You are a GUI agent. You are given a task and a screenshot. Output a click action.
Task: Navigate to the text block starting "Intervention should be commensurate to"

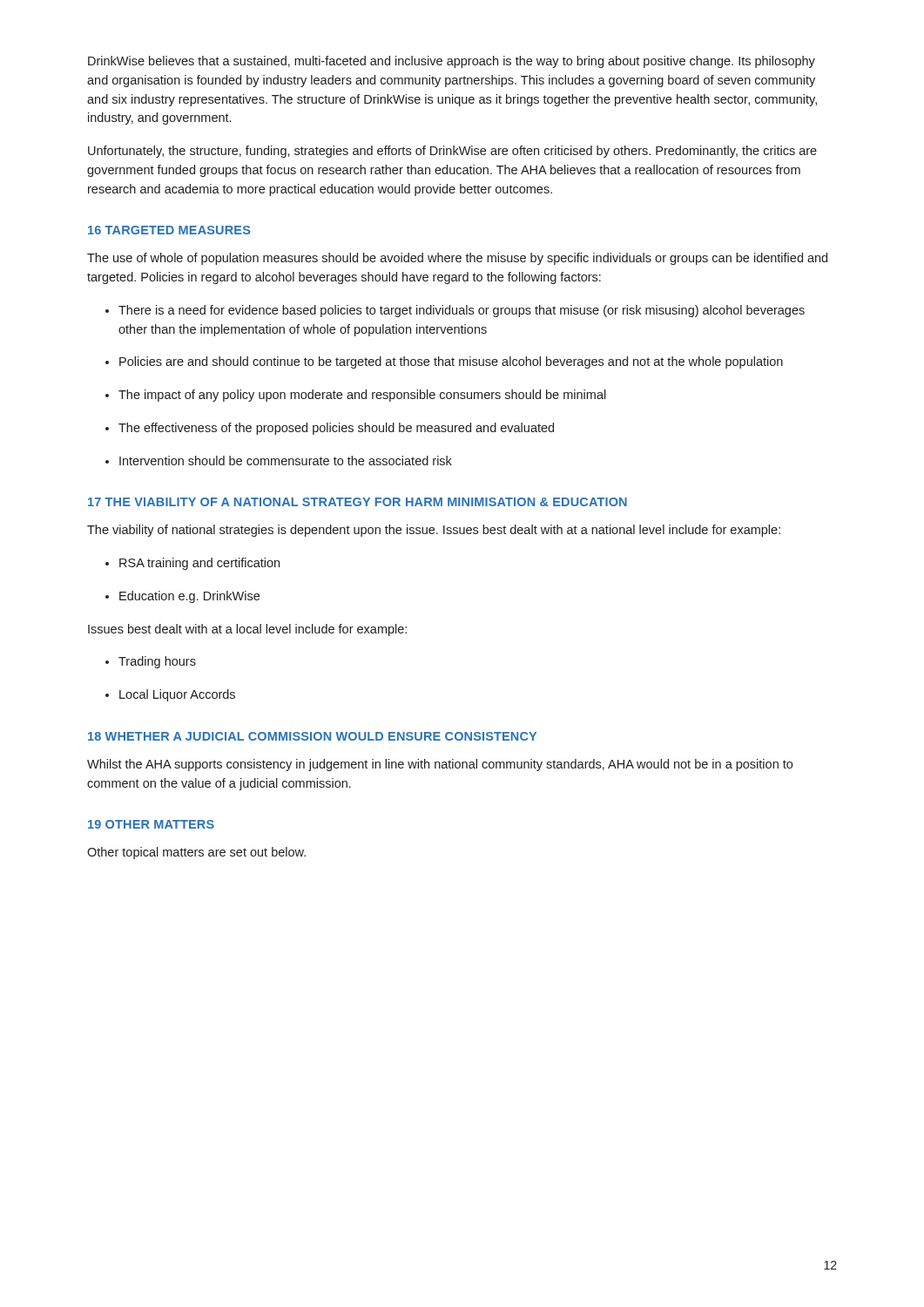click(462, 461)
